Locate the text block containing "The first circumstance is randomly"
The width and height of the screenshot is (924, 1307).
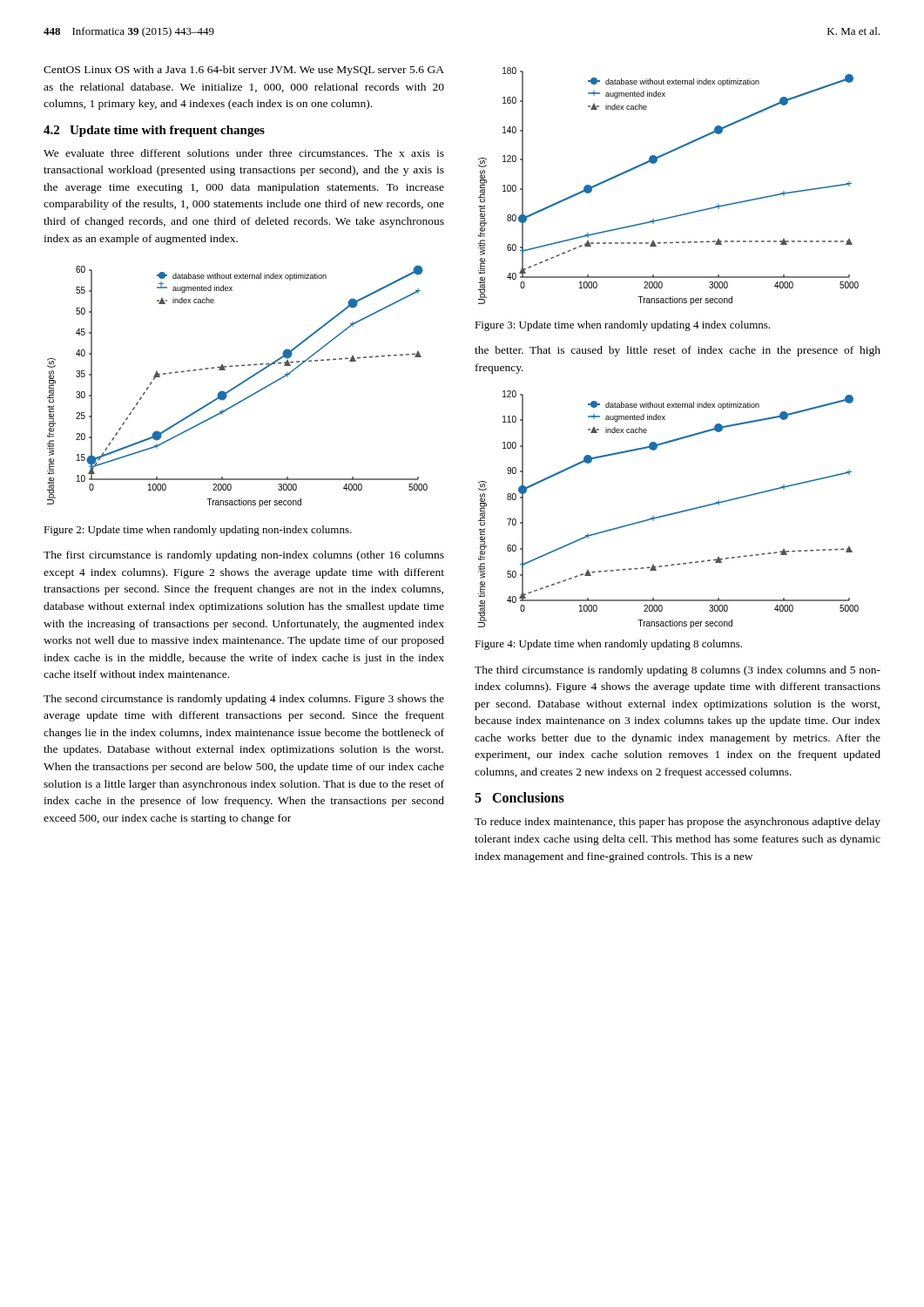244,614
